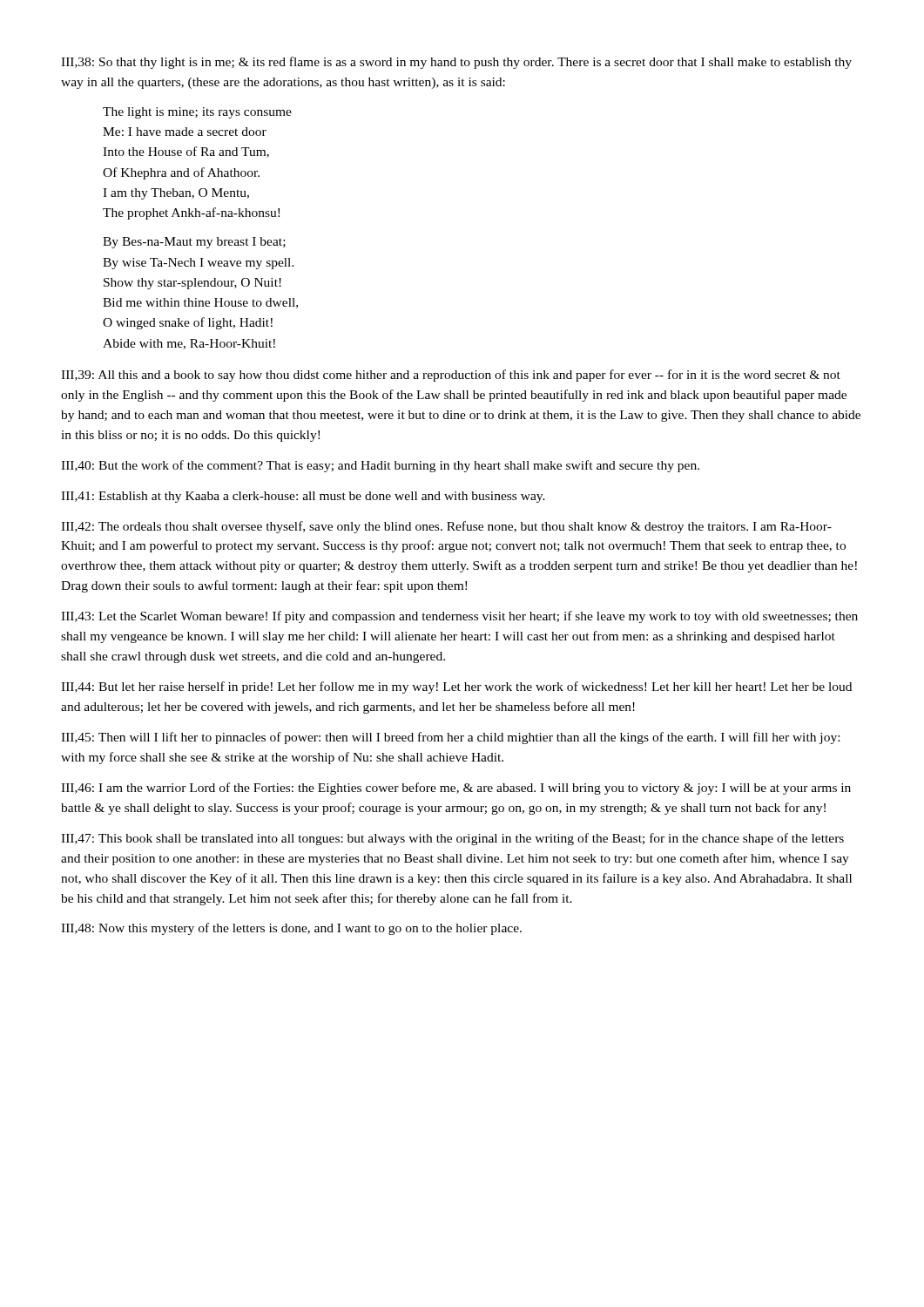Where is the passage that starts "III,40: But the work of the comment?"?
Viewport: 924px width, 1307px height.
pyautogui.click(x=381, y=465)
